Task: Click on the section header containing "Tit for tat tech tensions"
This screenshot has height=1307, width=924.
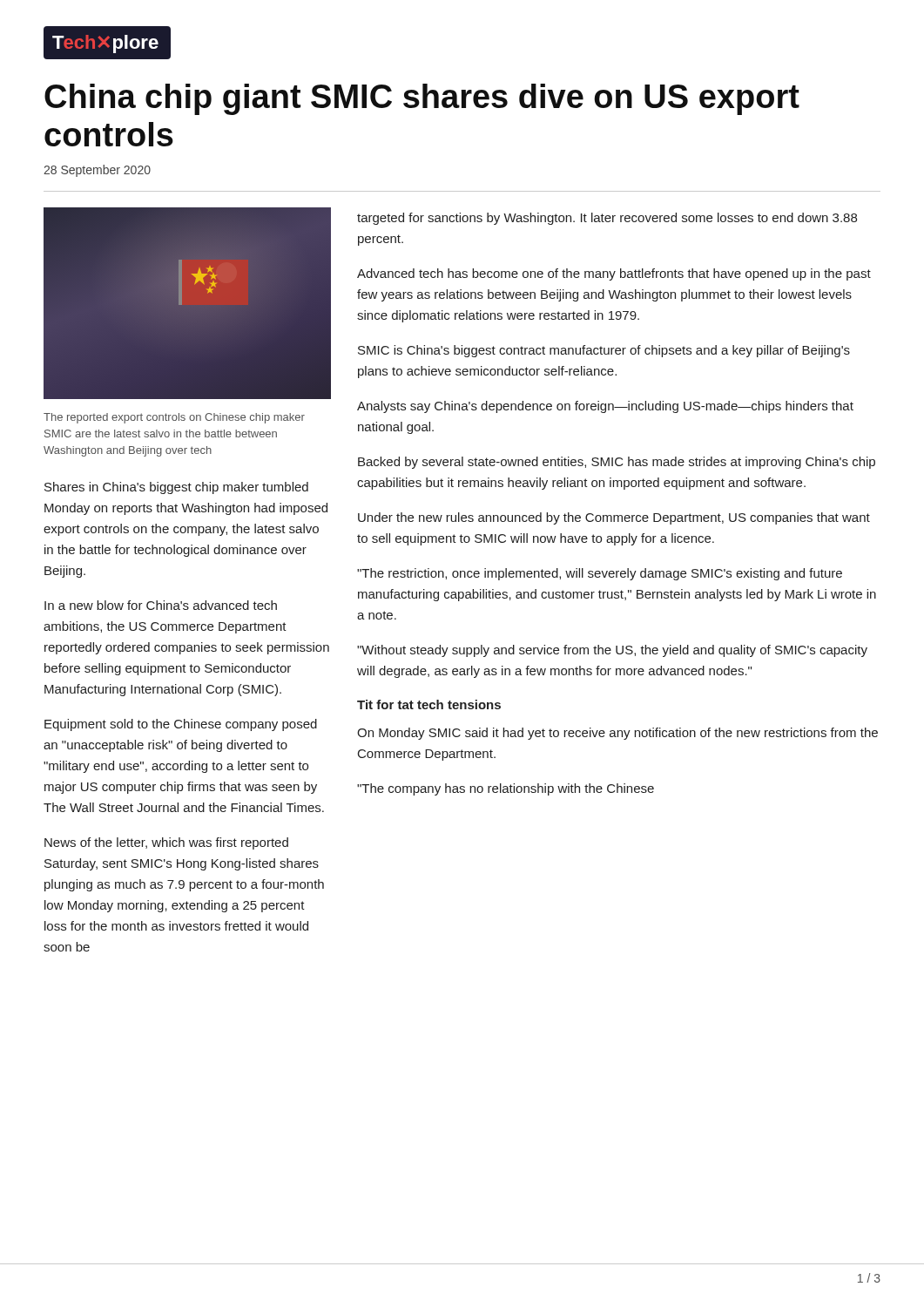Action: click(x=429, y=704)
